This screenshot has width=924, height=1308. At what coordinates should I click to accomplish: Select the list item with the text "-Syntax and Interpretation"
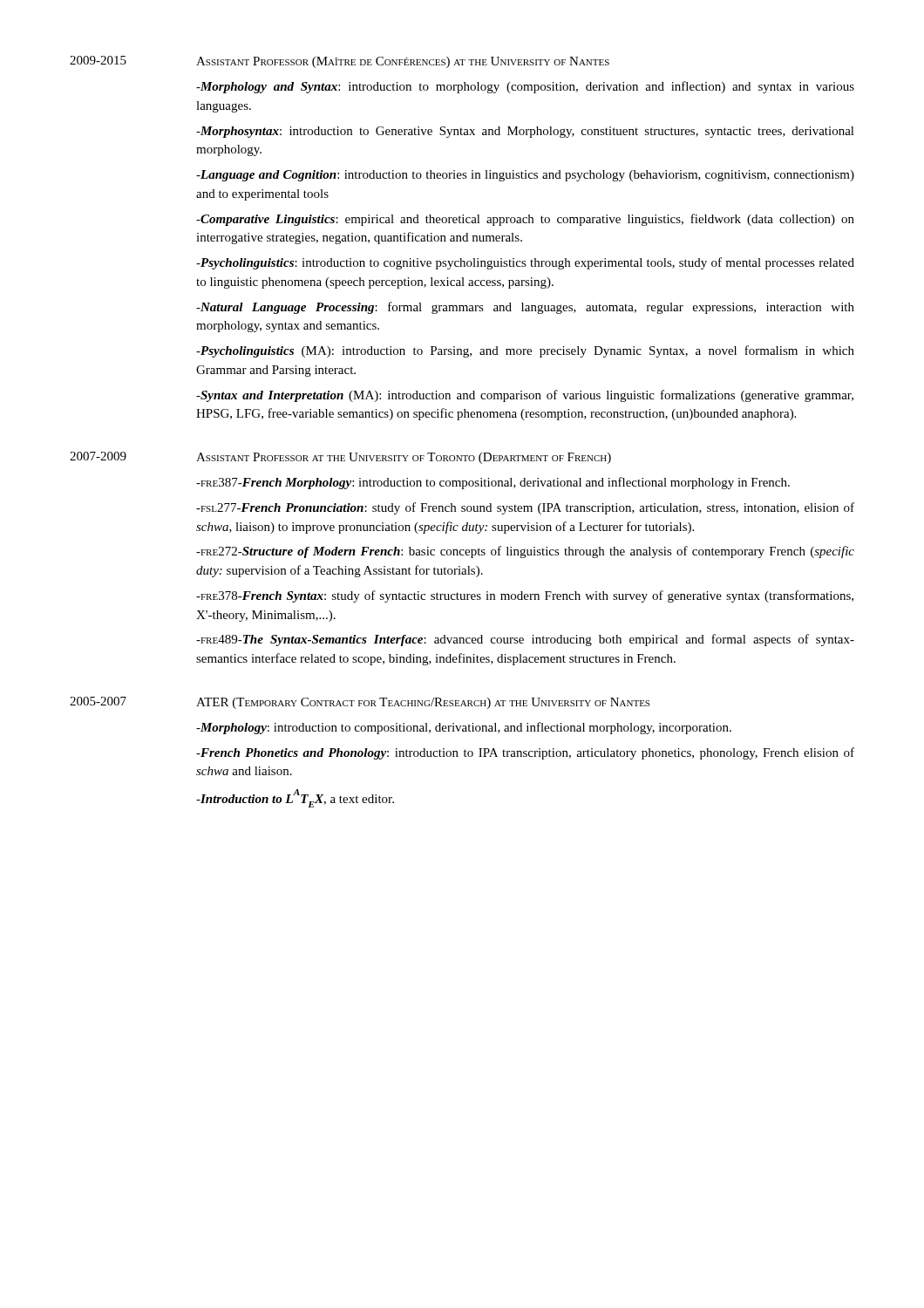tap(525, 404)
